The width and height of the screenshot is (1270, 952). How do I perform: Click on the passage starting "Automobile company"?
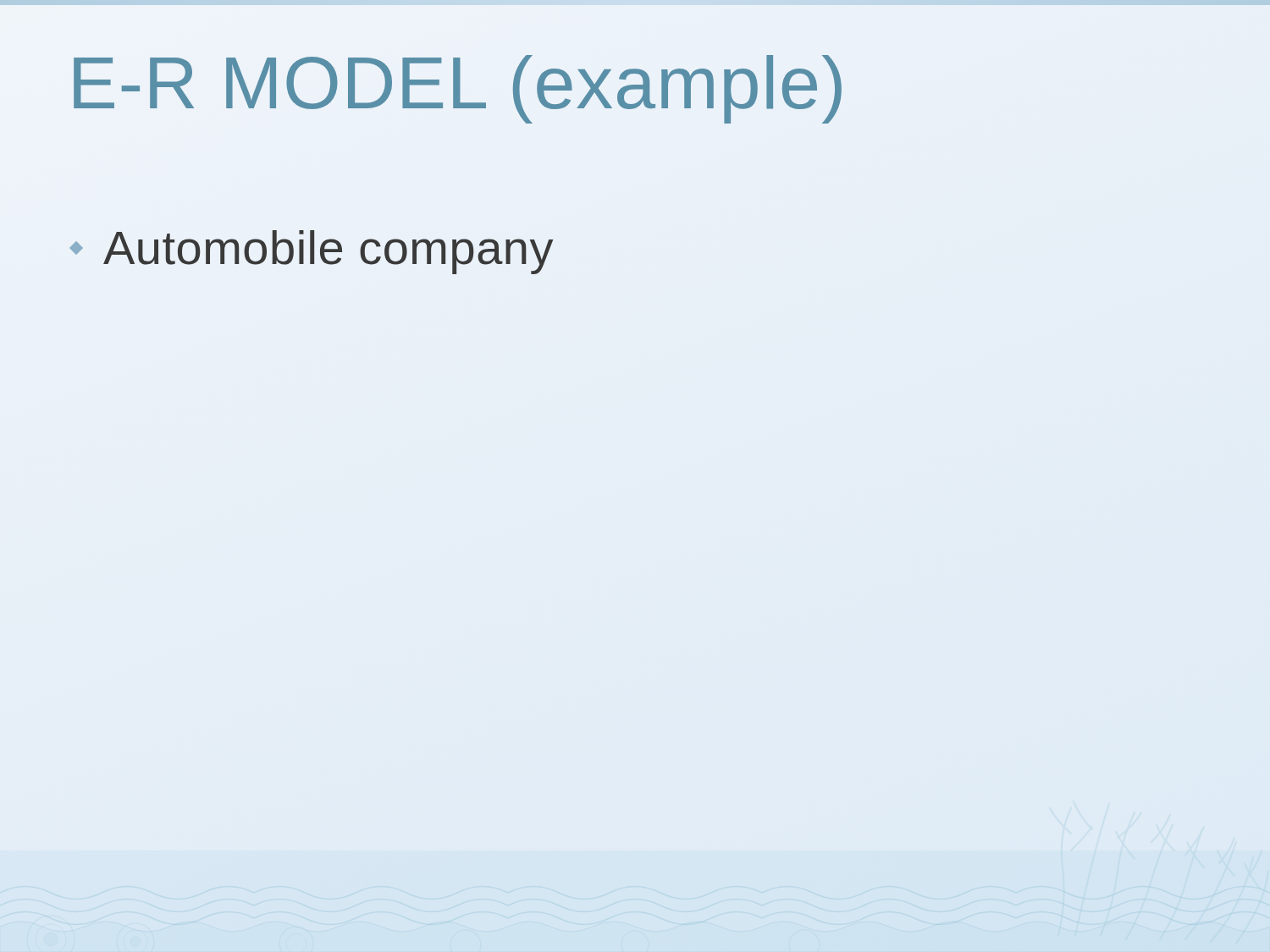coord(311,248)
